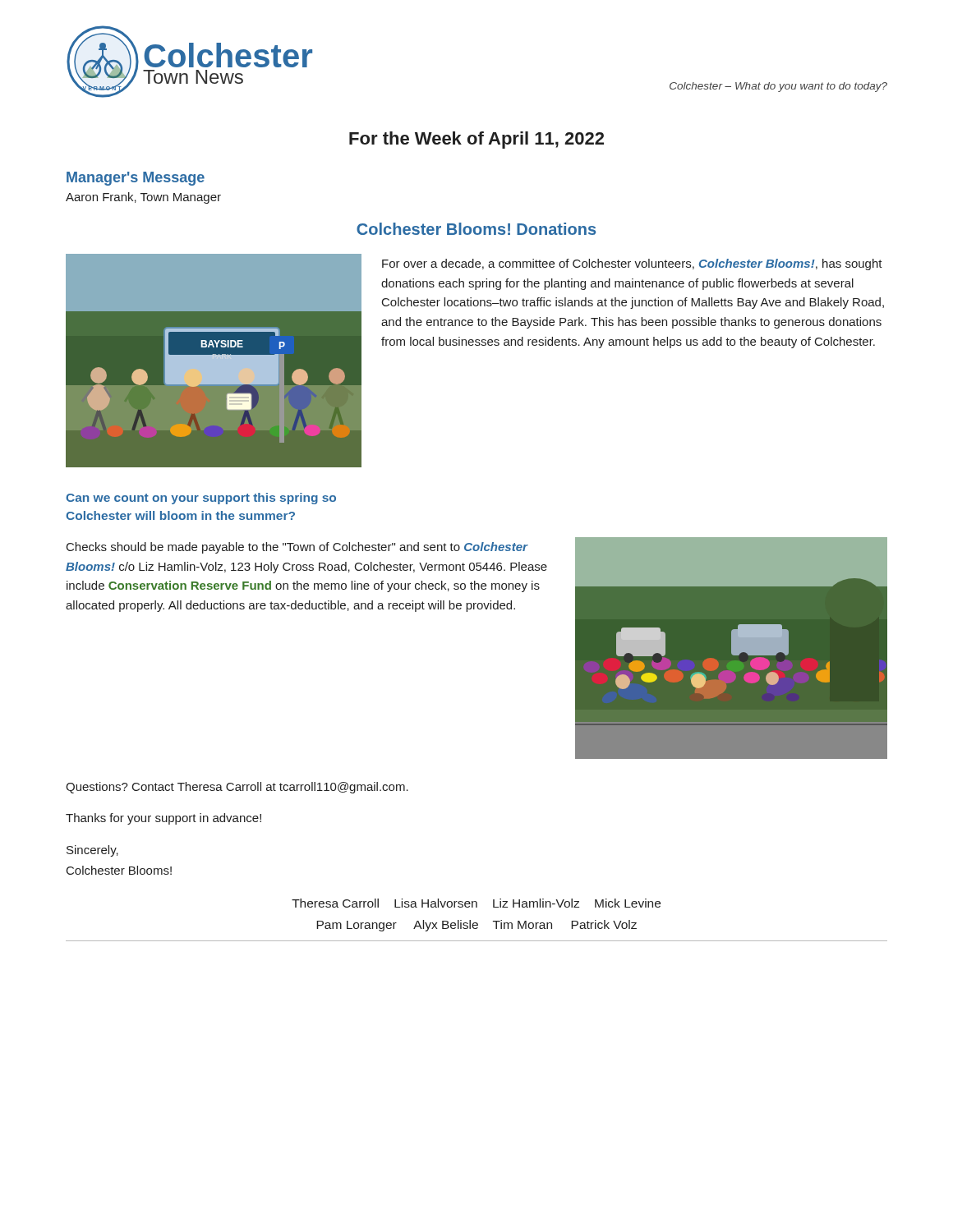
Task: Where is the title that starts "For the Week"?
Action: pyautogui.click(x=476, y=138)
